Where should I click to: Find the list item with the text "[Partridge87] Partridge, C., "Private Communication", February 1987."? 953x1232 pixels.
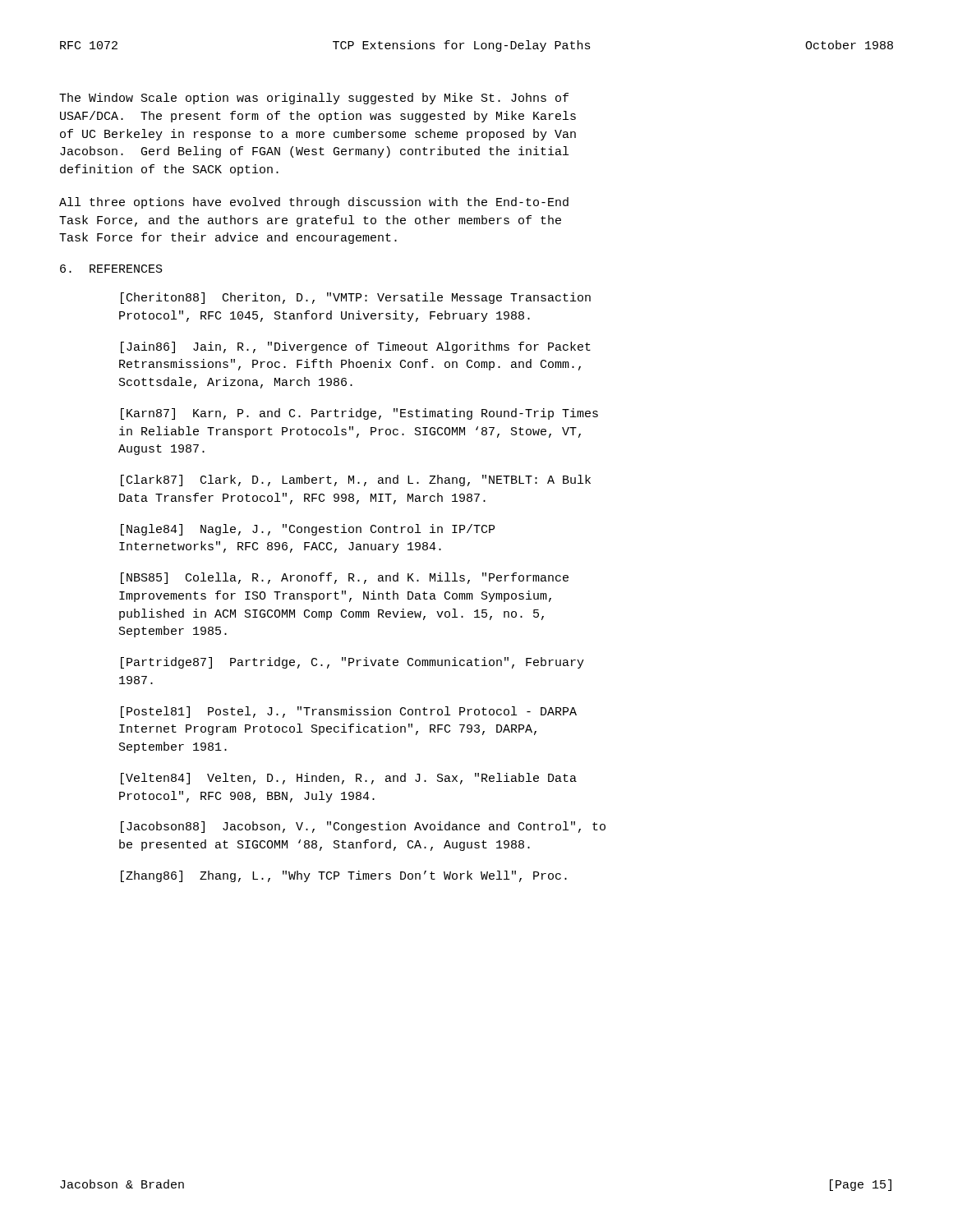(351, 672)
